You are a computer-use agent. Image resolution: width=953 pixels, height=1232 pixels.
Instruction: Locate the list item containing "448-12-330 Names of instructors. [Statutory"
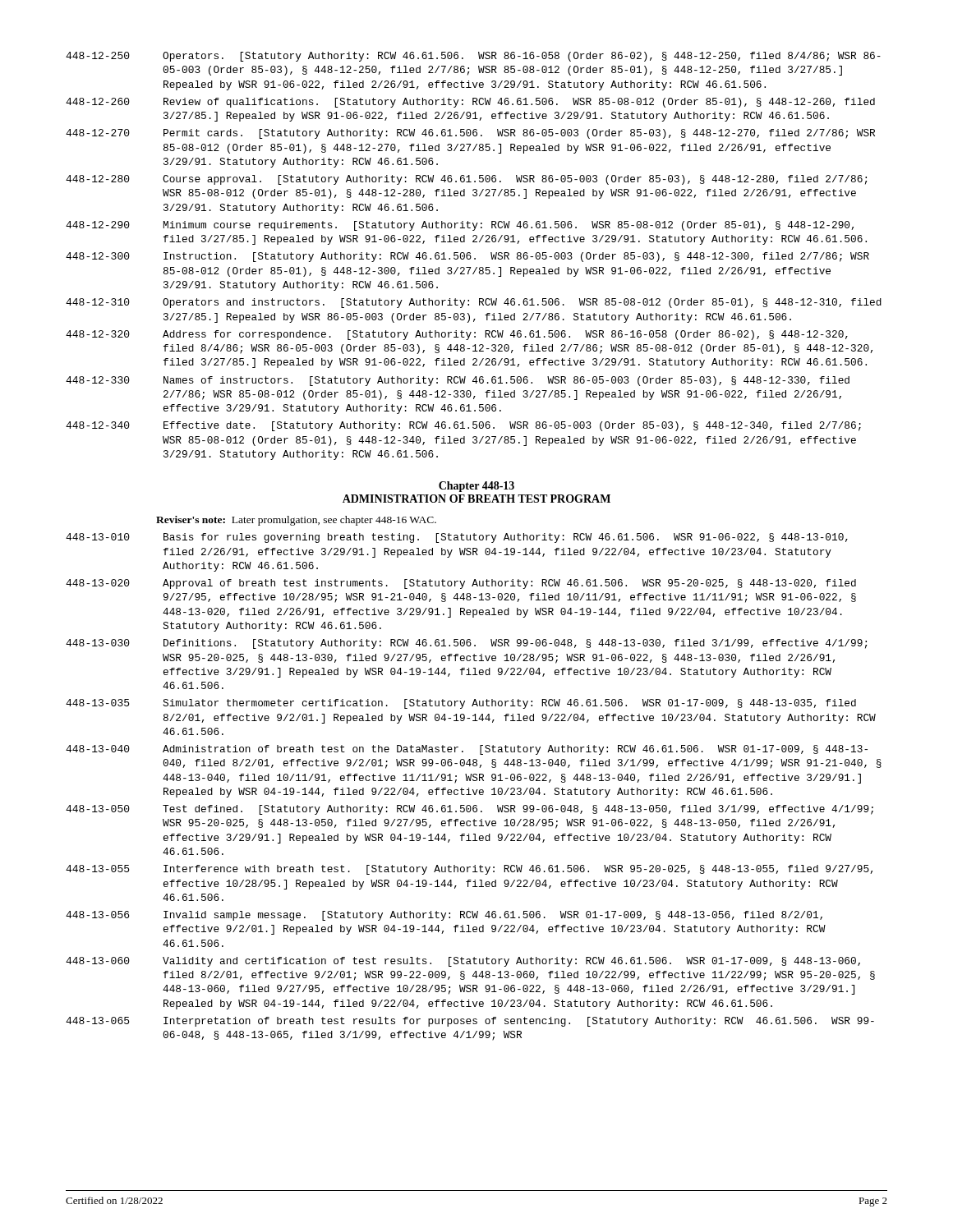476,395
